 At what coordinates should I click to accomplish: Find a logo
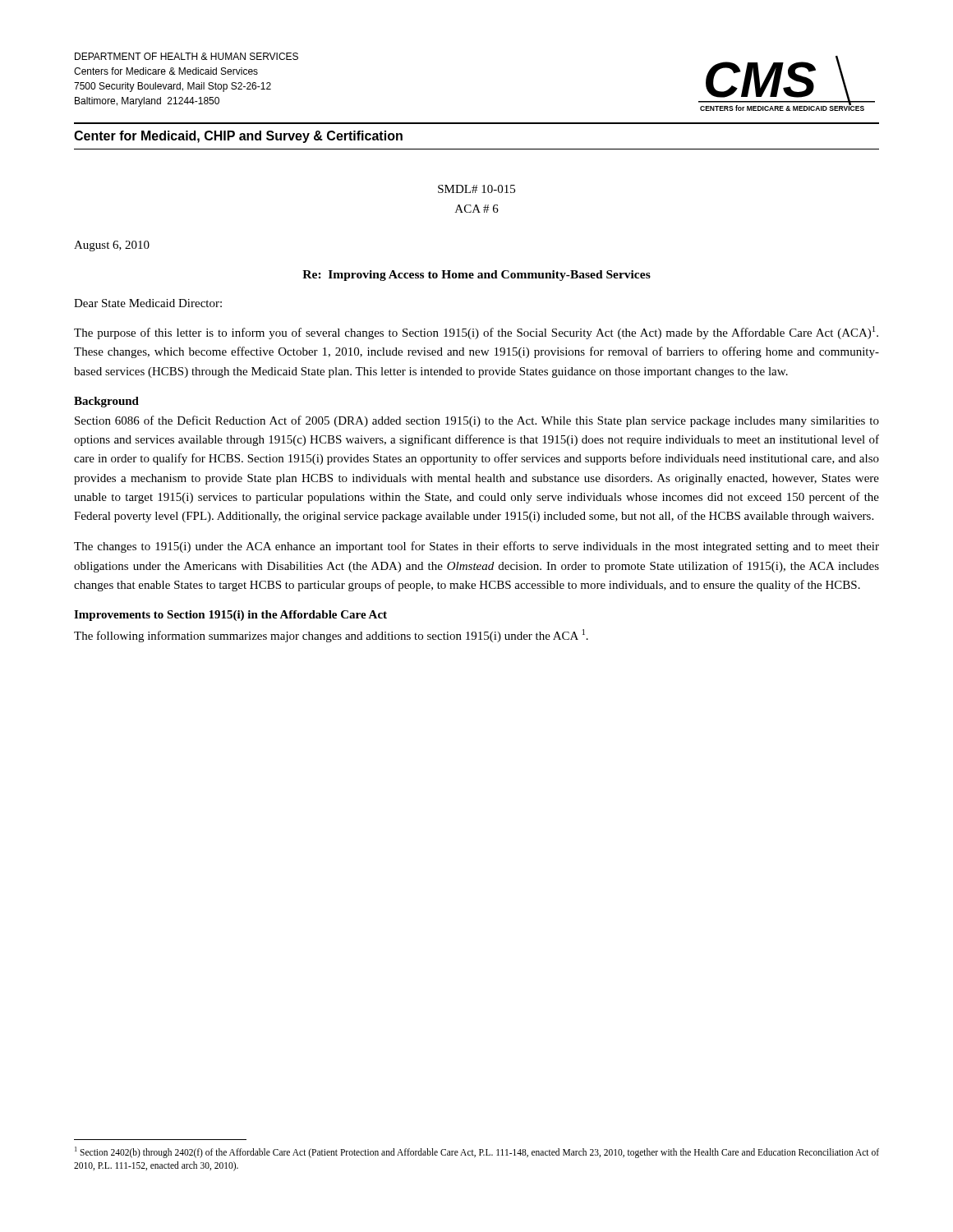[x=789, y=81]
